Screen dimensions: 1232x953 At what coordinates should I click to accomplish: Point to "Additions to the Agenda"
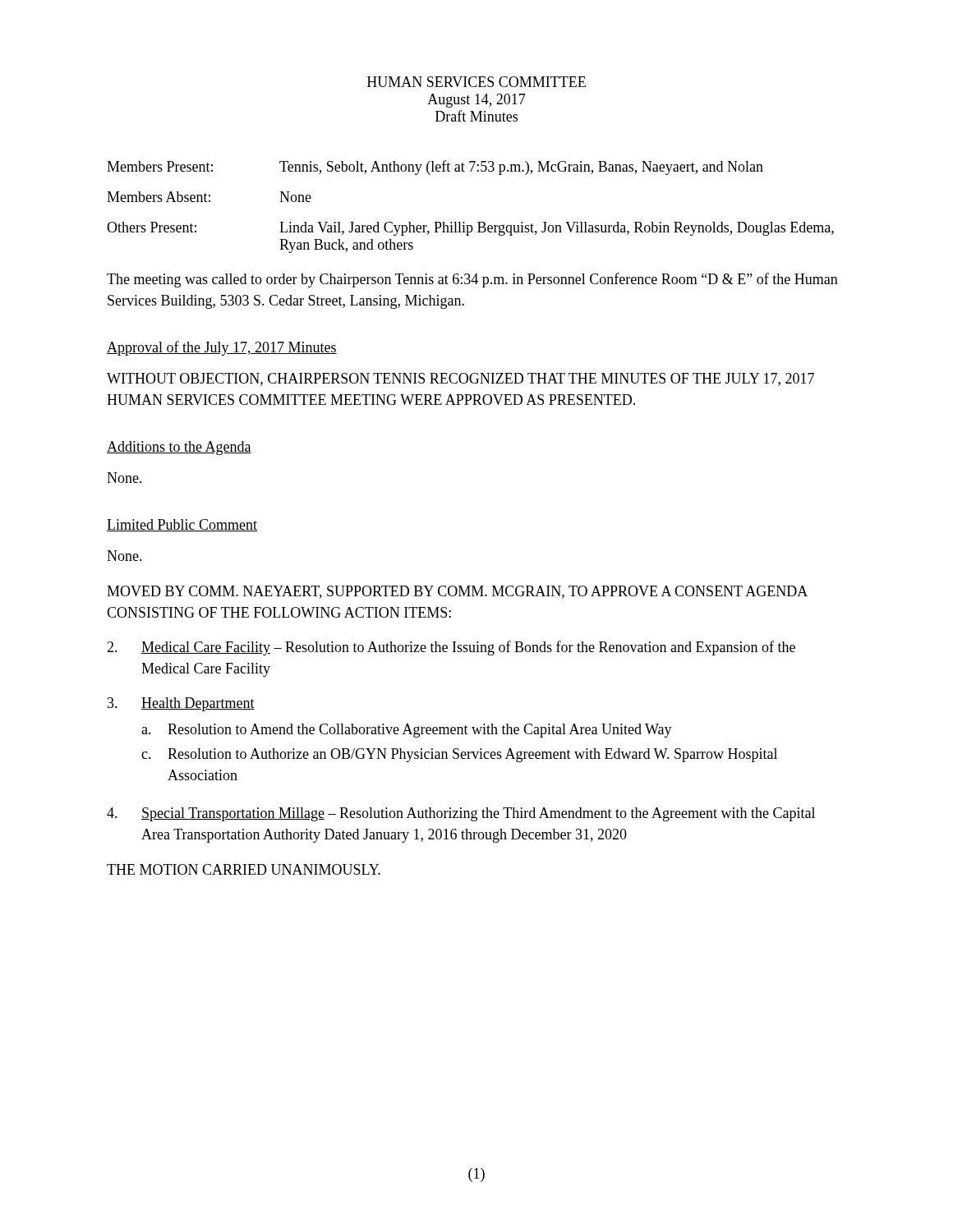[x=179, y=447]
